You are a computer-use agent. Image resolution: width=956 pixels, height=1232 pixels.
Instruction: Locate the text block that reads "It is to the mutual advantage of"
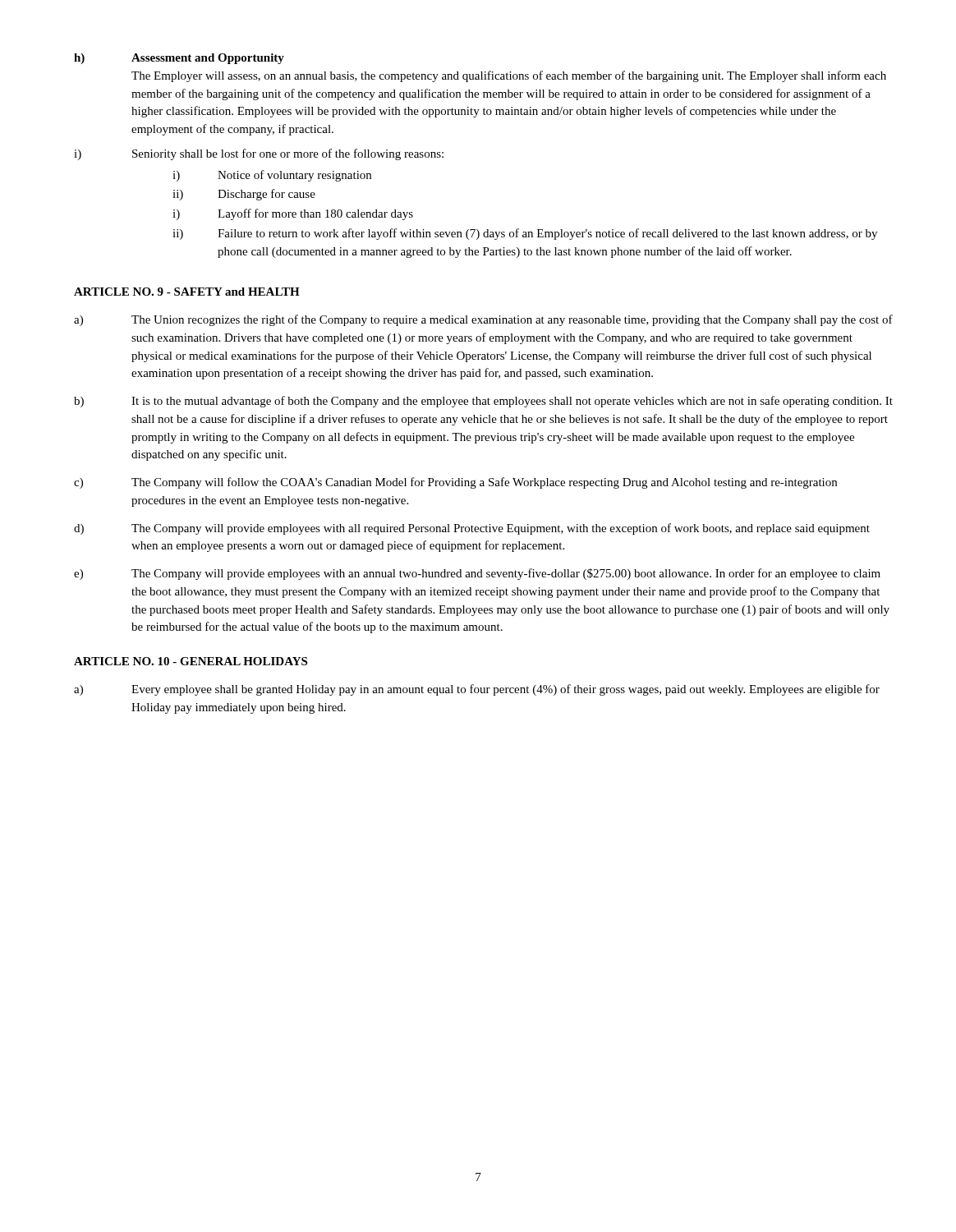pos(512,428)
